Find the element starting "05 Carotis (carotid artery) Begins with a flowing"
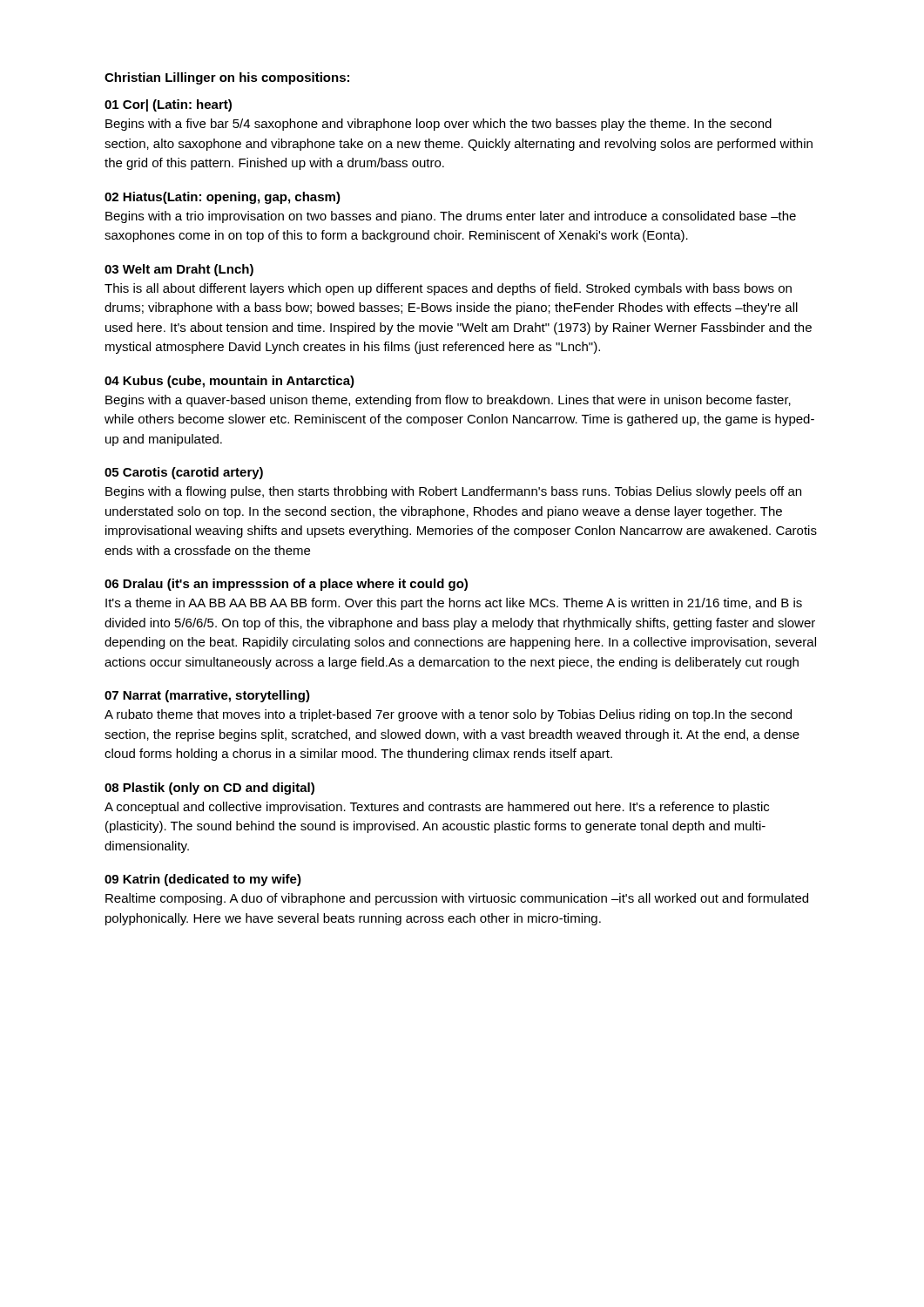Screen dimensions: 1307x924 click(462, 512)
